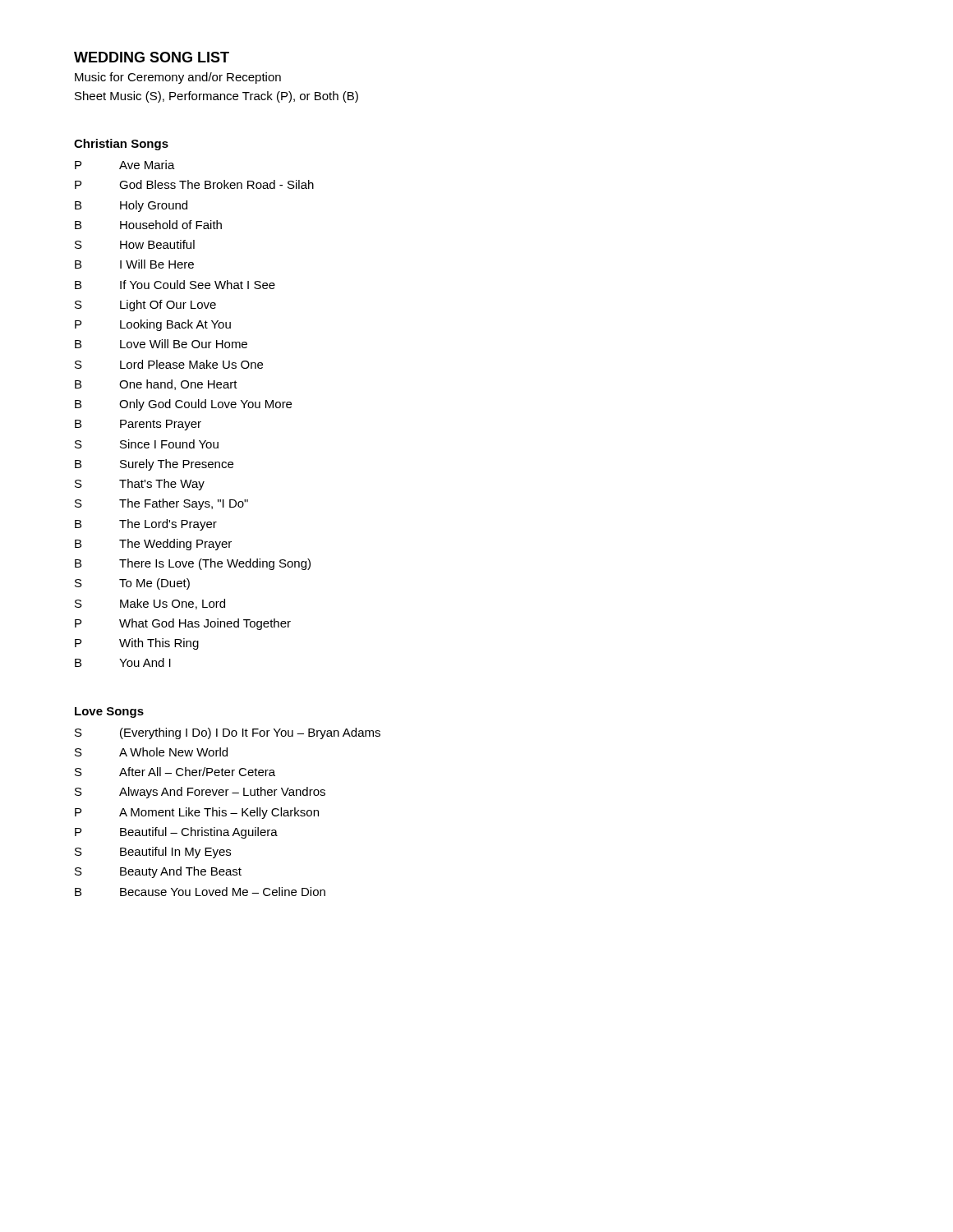Find the list item containing "BParents Prayer"
This screenshot has height=1232, width=953.
138,425
